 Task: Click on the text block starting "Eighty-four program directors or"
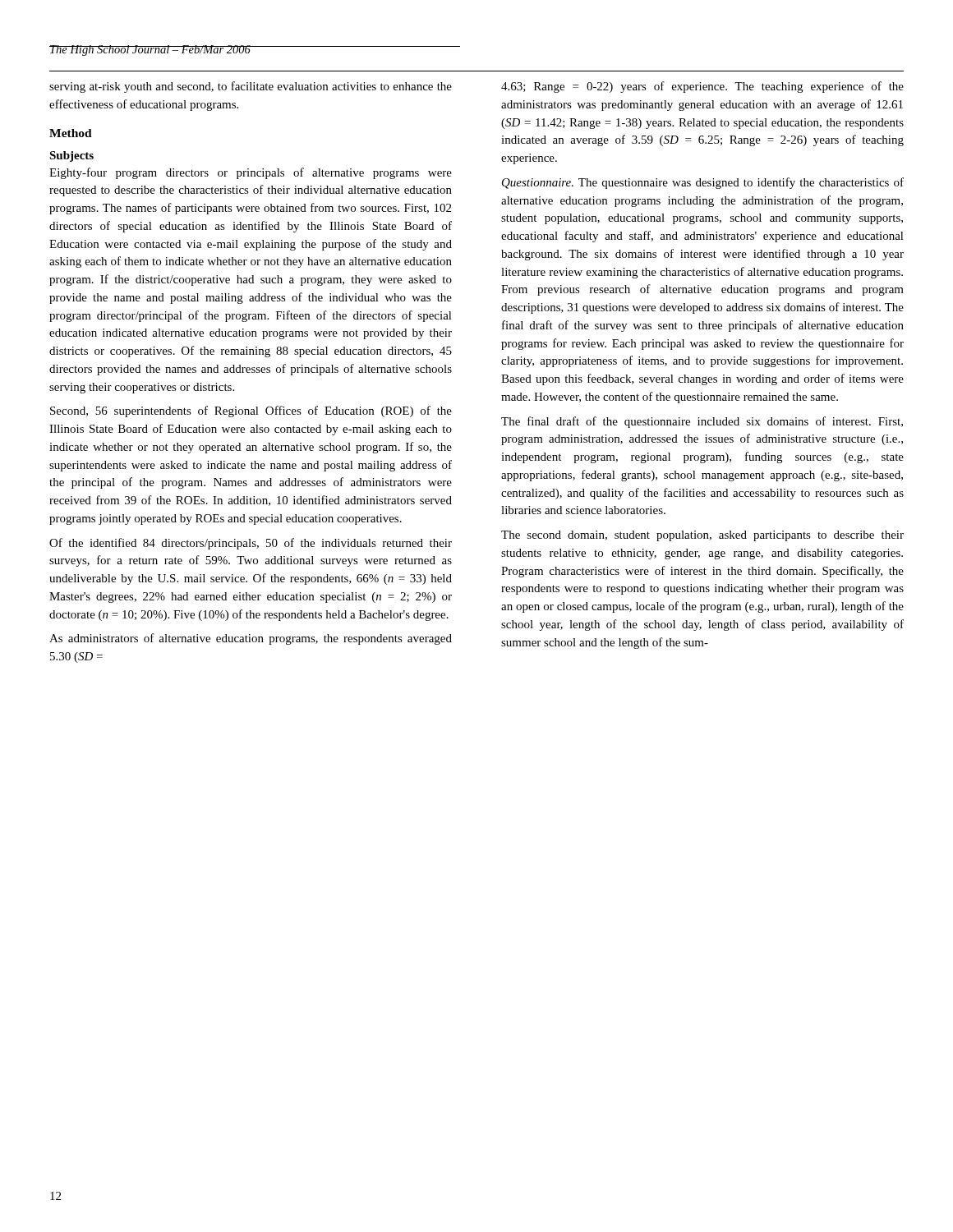[x=251, y=279]
